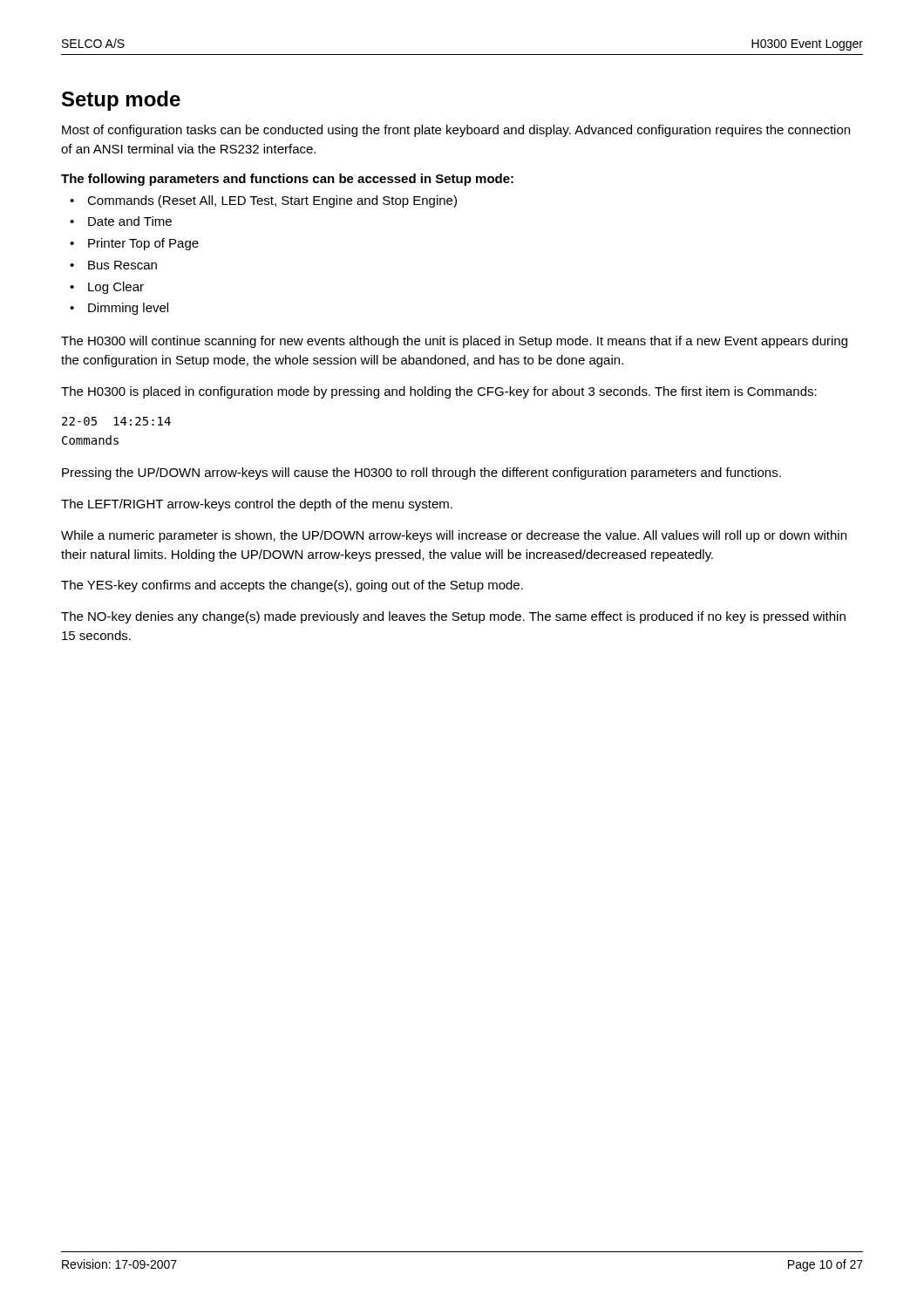Click on the text block with the text "Most of configuration tasks can"

[456, 139]
